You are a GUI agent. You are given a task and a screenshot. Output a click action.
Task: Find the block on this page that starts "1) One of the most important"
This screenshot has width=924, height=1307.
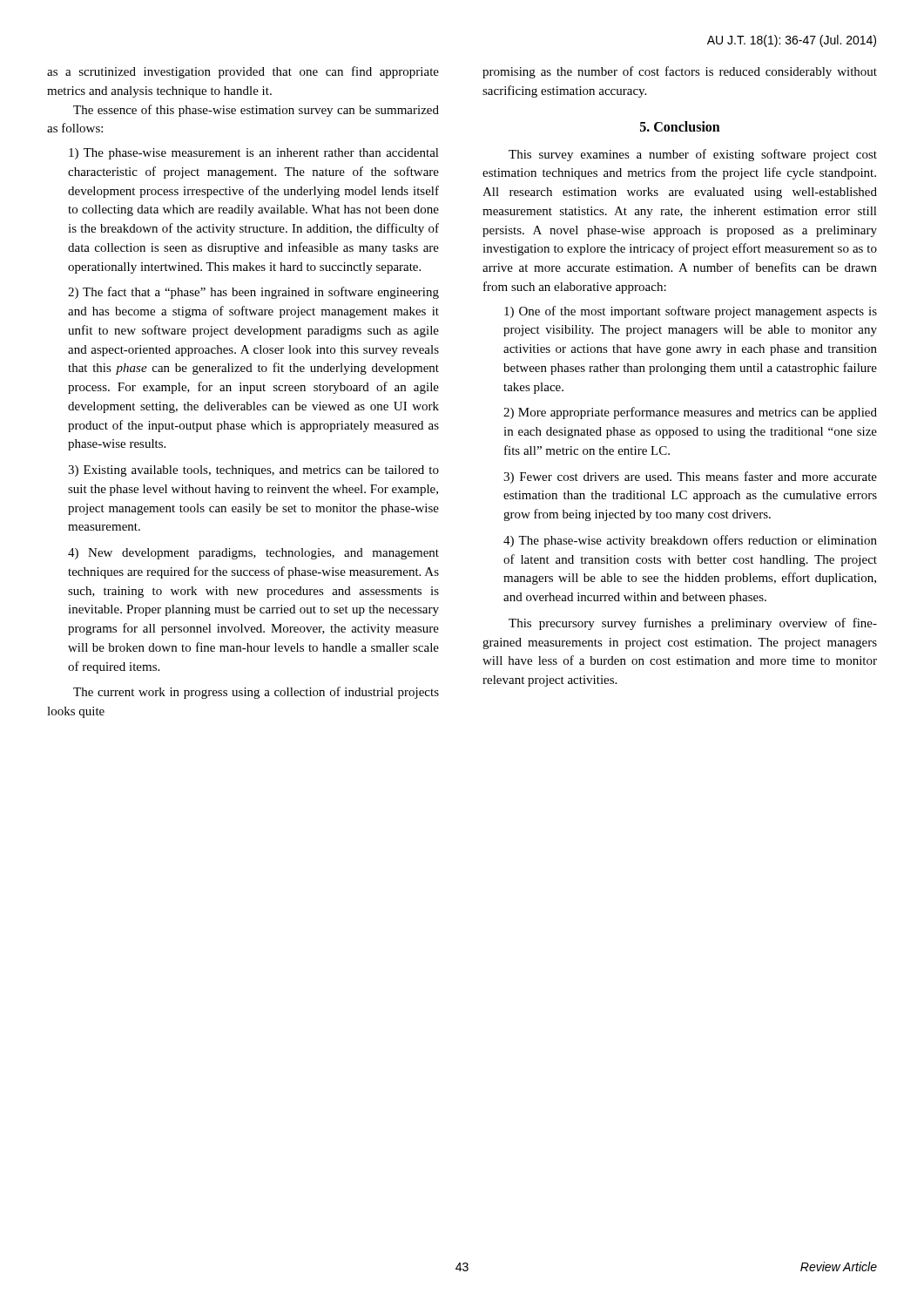690,349
